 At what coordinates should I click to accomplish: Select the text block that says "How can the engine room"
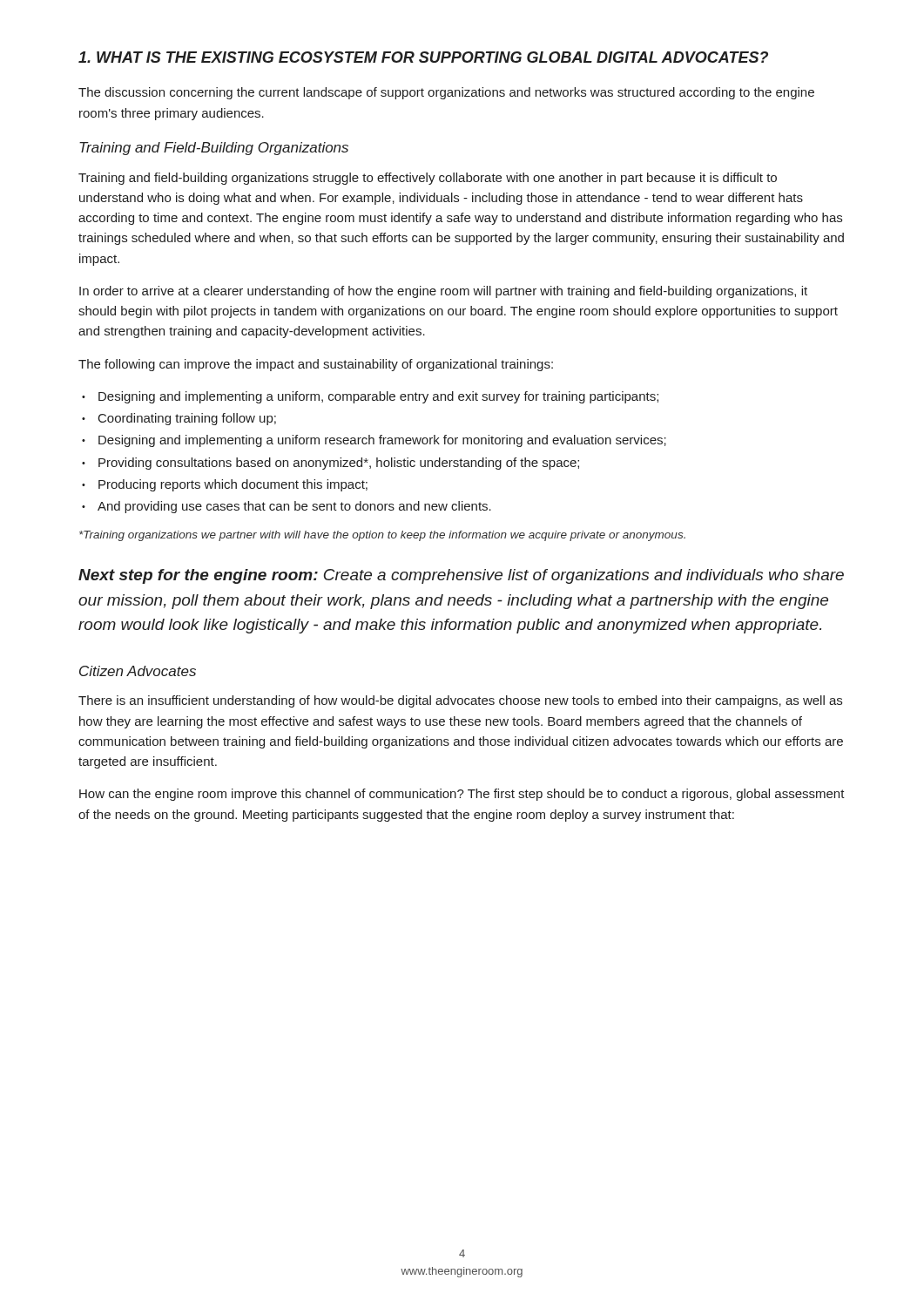(x=461, y=804)
